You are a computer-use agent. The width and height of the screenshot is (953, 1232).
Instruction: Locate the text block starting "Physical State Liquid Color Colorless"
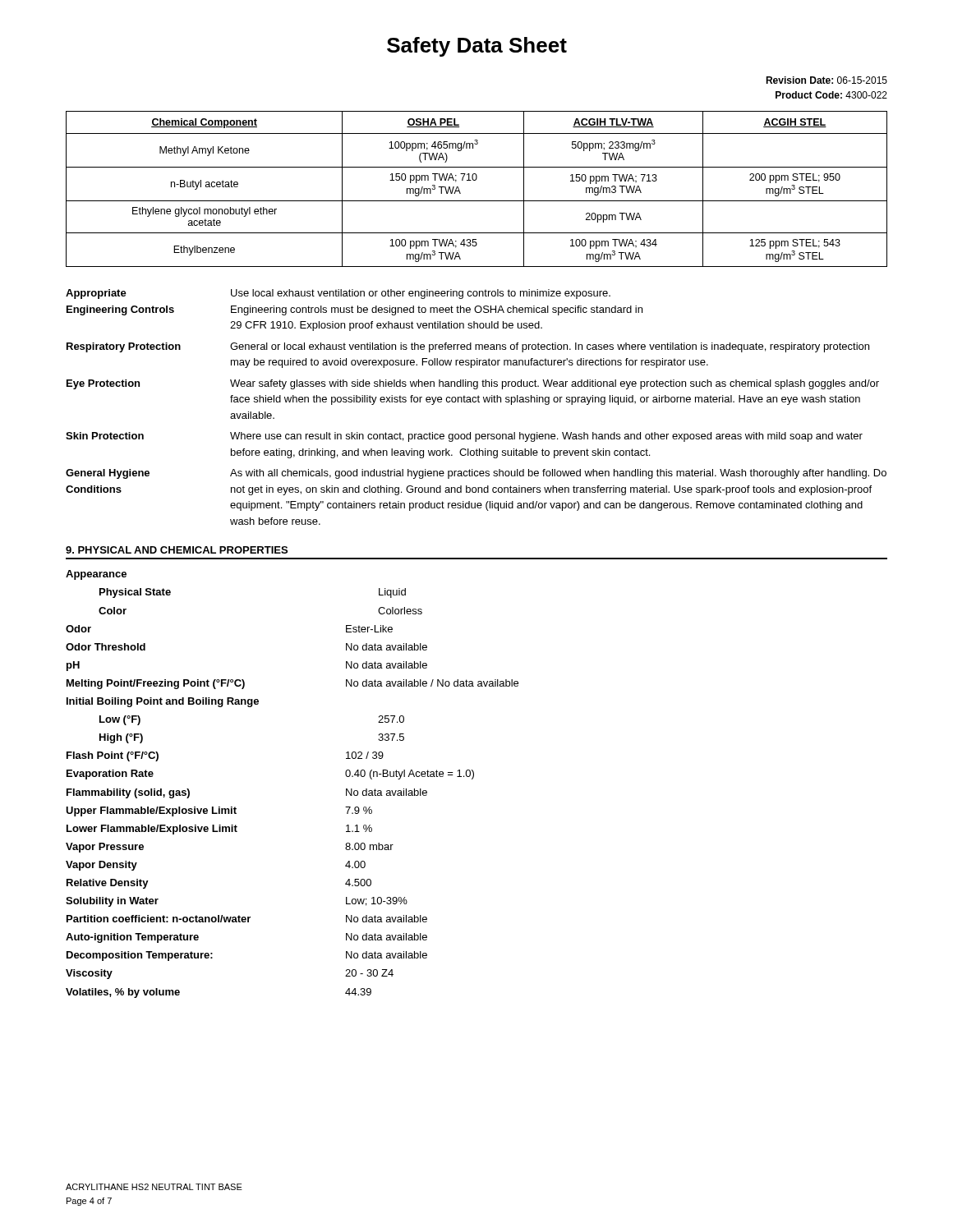coord(134,593)
